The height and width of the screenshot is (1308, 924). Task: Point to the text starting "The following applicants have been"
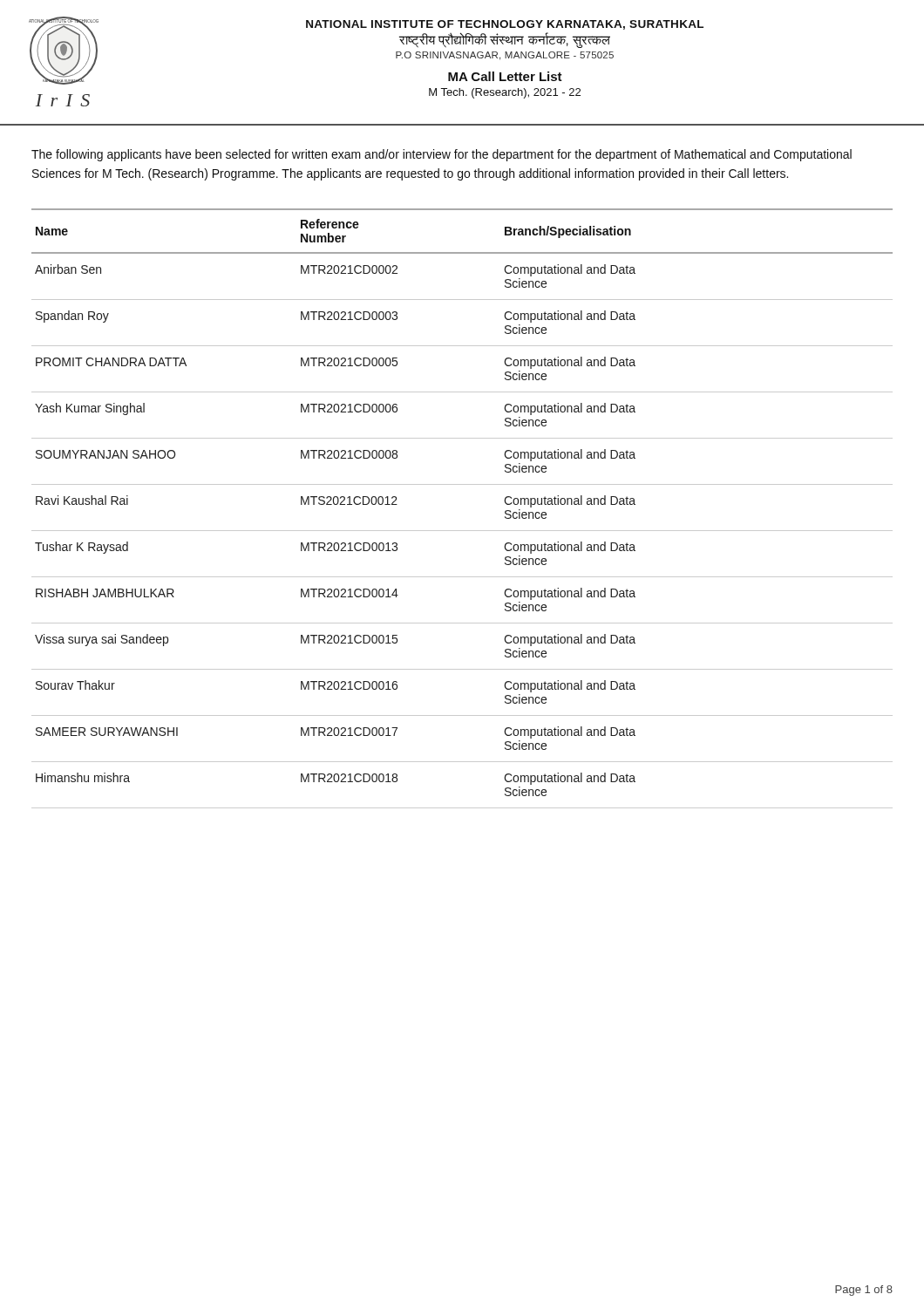(442, 164)
